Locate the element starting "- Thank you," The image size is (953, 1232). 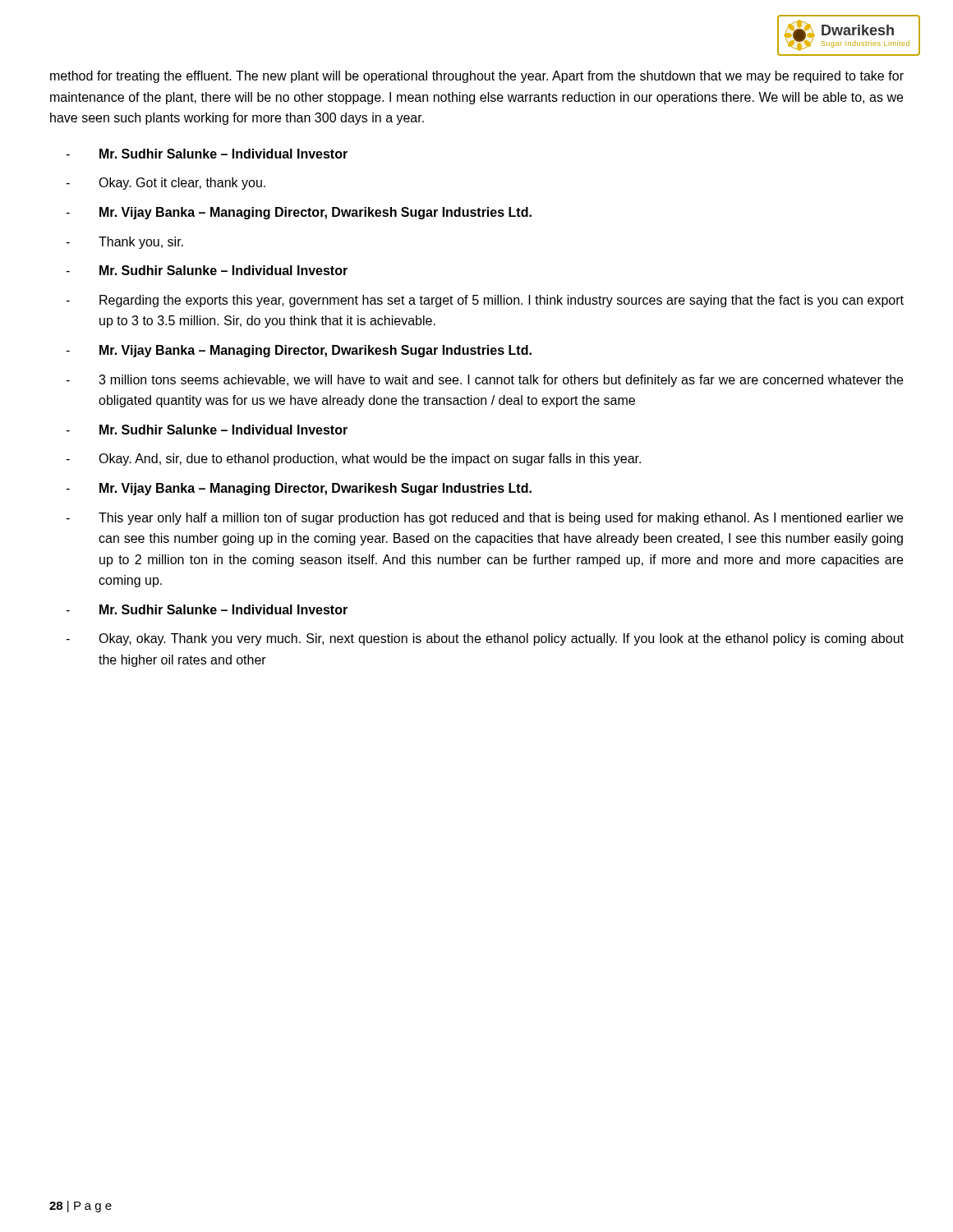[124, 243]
